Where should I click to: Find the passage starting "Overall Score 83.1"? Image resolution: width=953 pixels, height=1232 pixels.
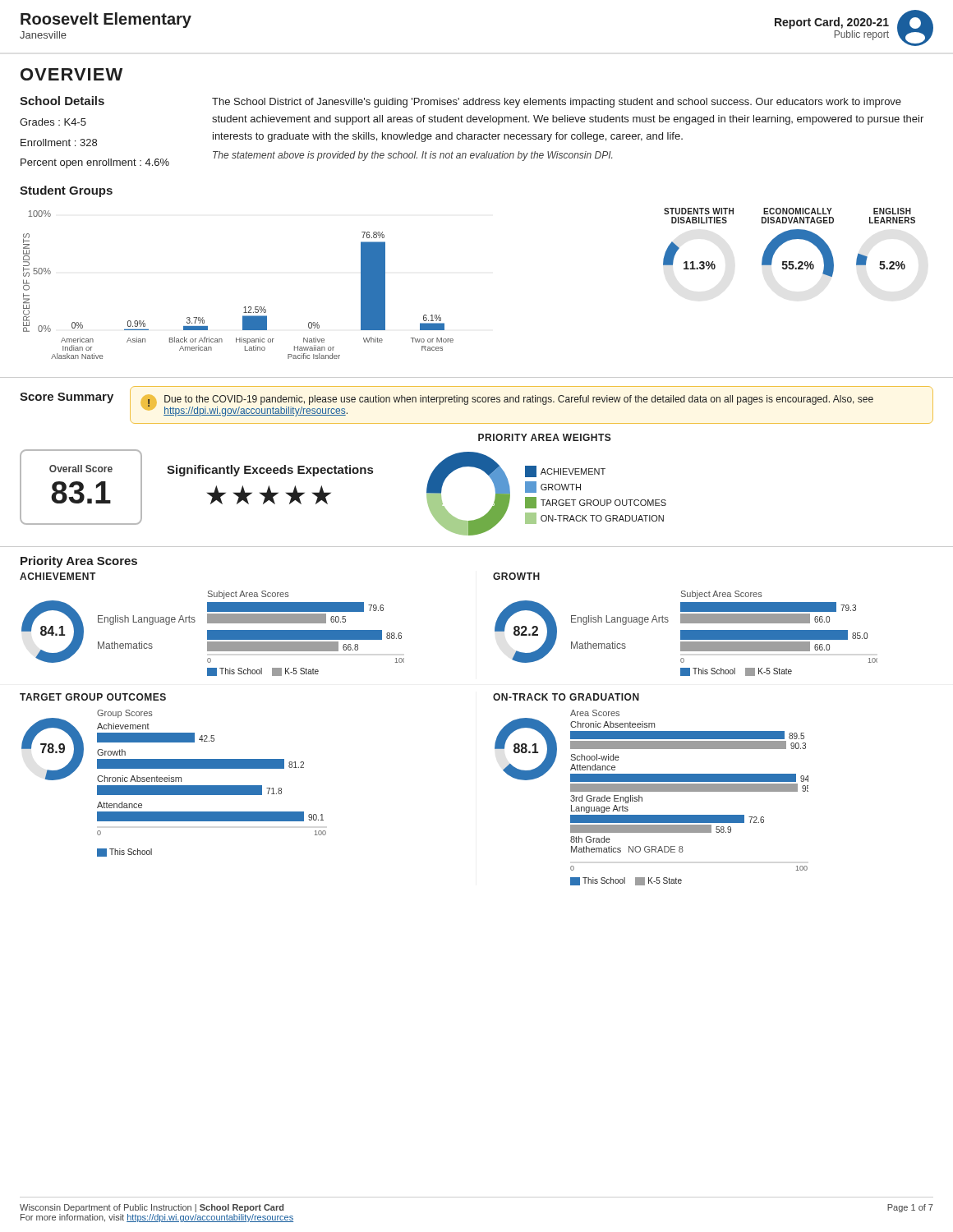coord(81,487)
